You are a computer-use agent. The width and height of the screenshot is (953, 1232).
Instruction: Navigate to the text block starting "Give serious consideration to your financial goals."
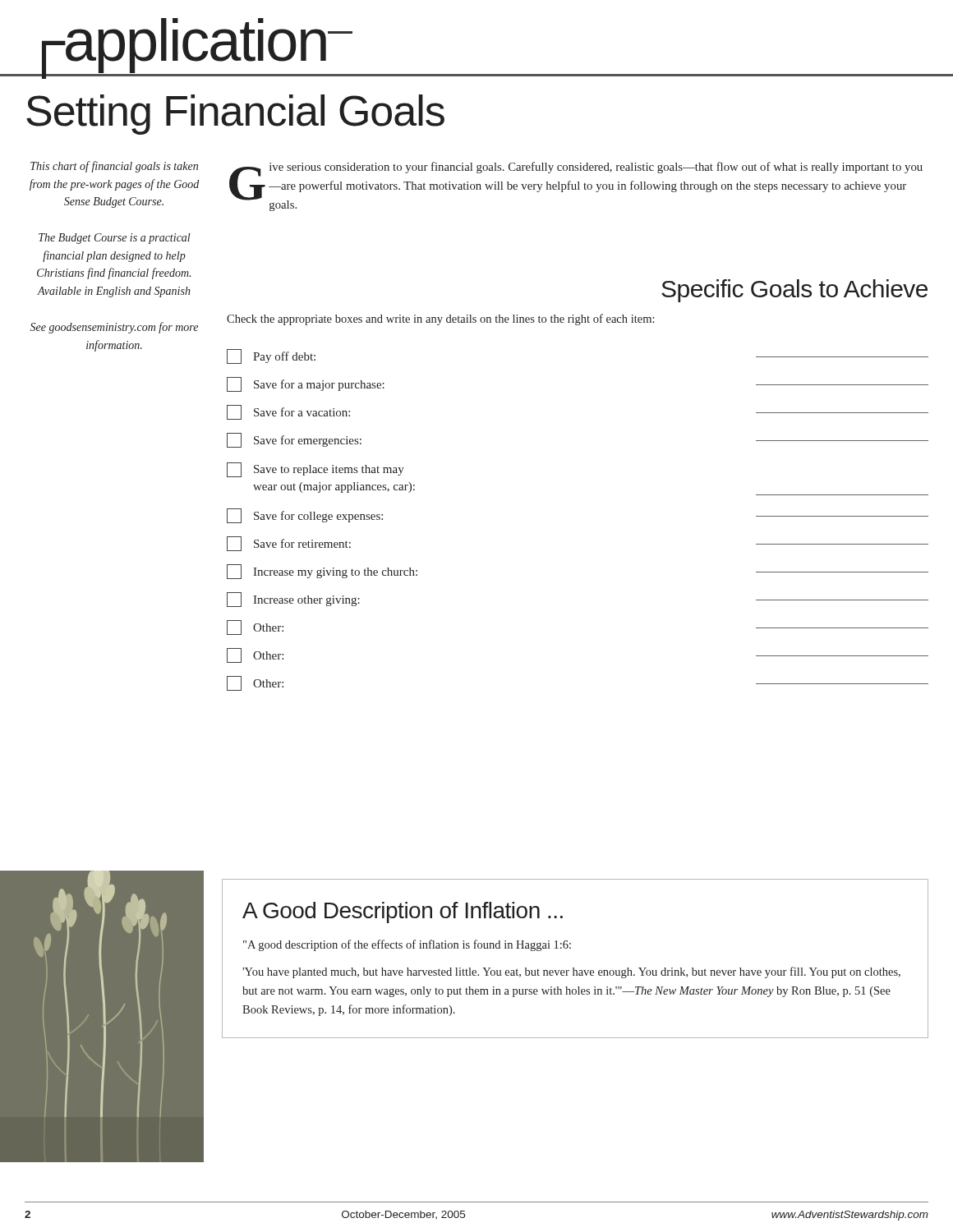pyautogui.click(x=575, y=184)
